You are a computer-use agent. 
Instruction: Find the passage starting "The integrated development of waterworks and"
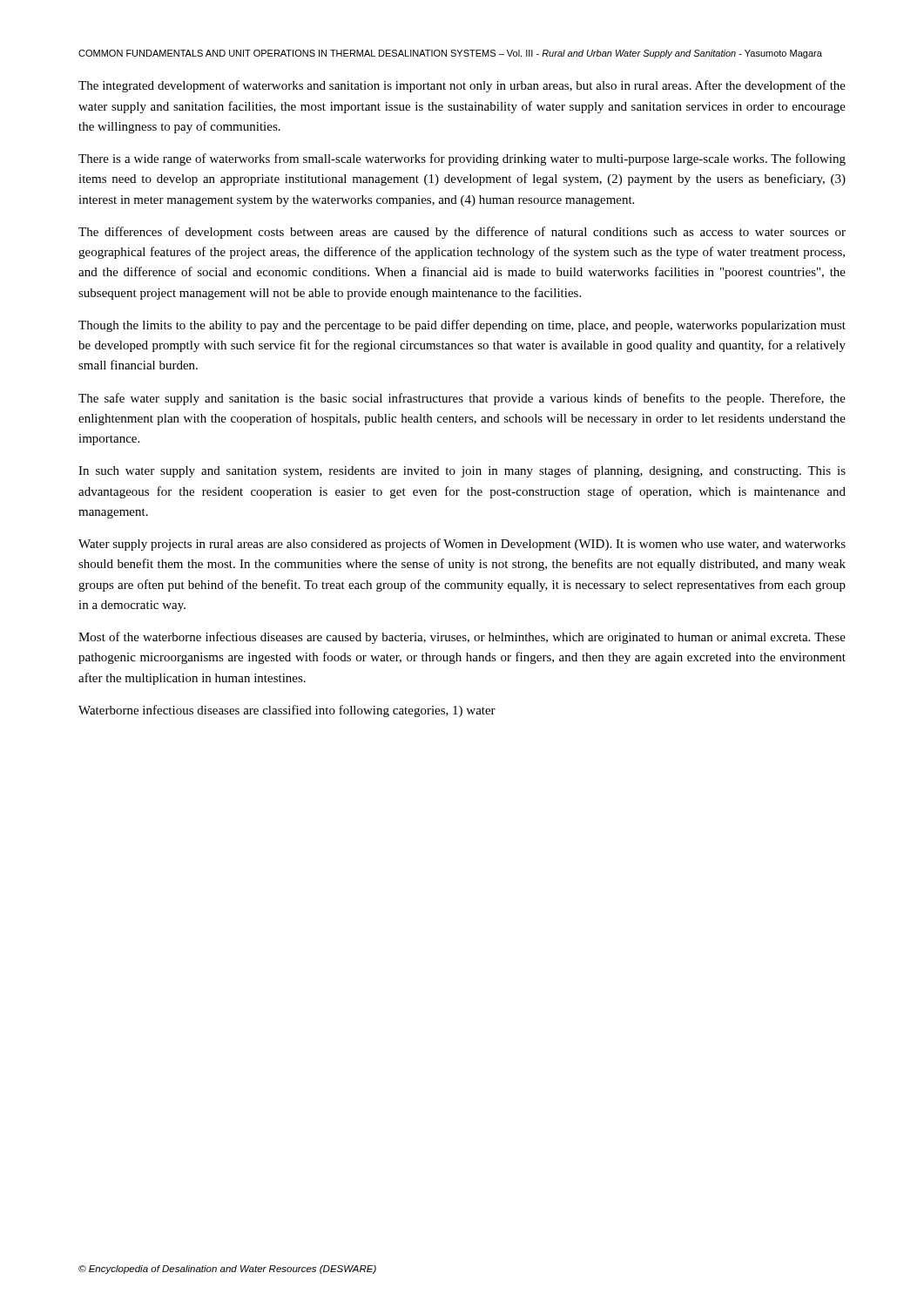click(x=462, y=107)
